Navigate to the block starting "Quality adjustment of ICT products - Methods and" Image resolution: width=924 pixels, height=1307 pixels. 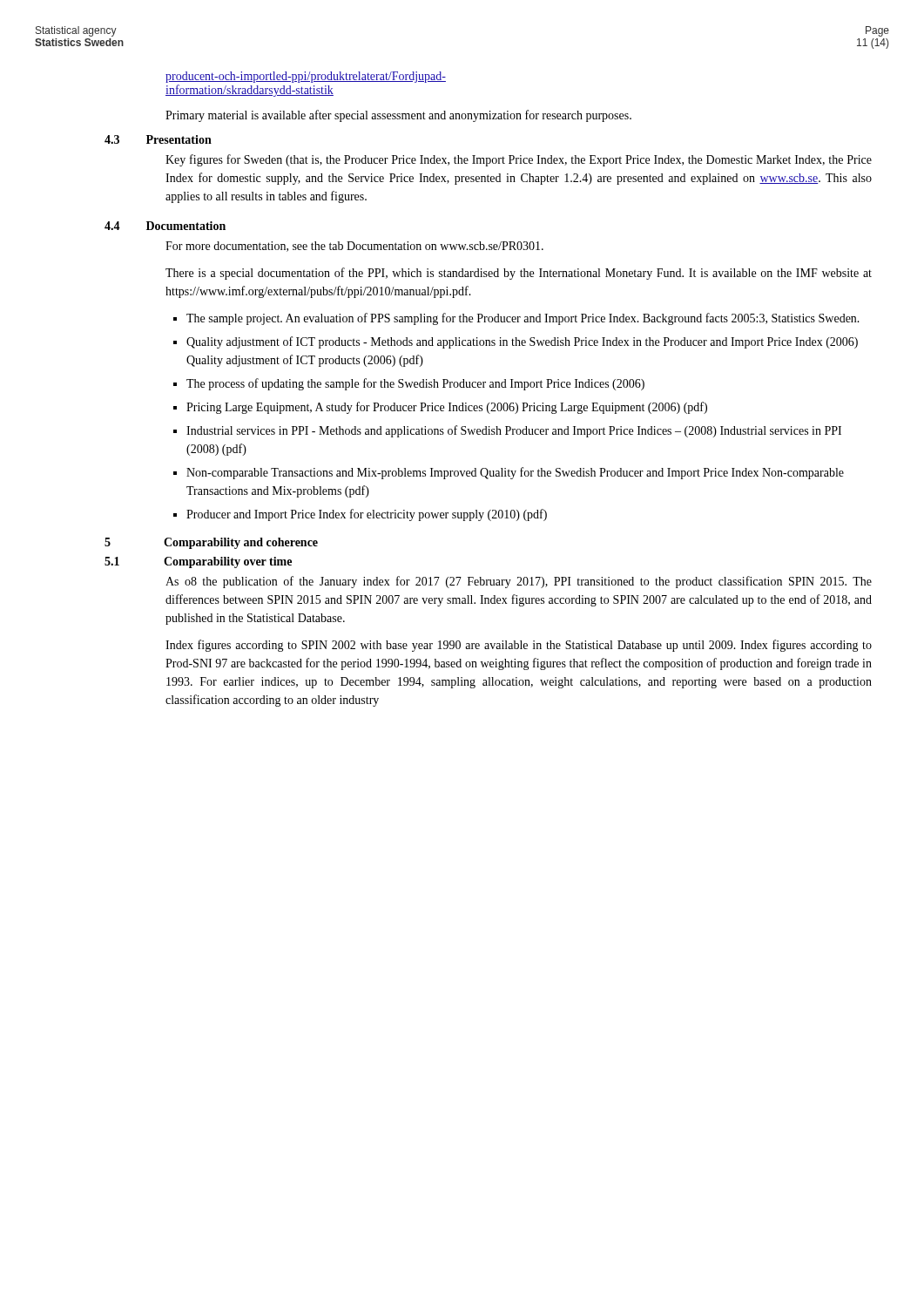coord(522,351)
